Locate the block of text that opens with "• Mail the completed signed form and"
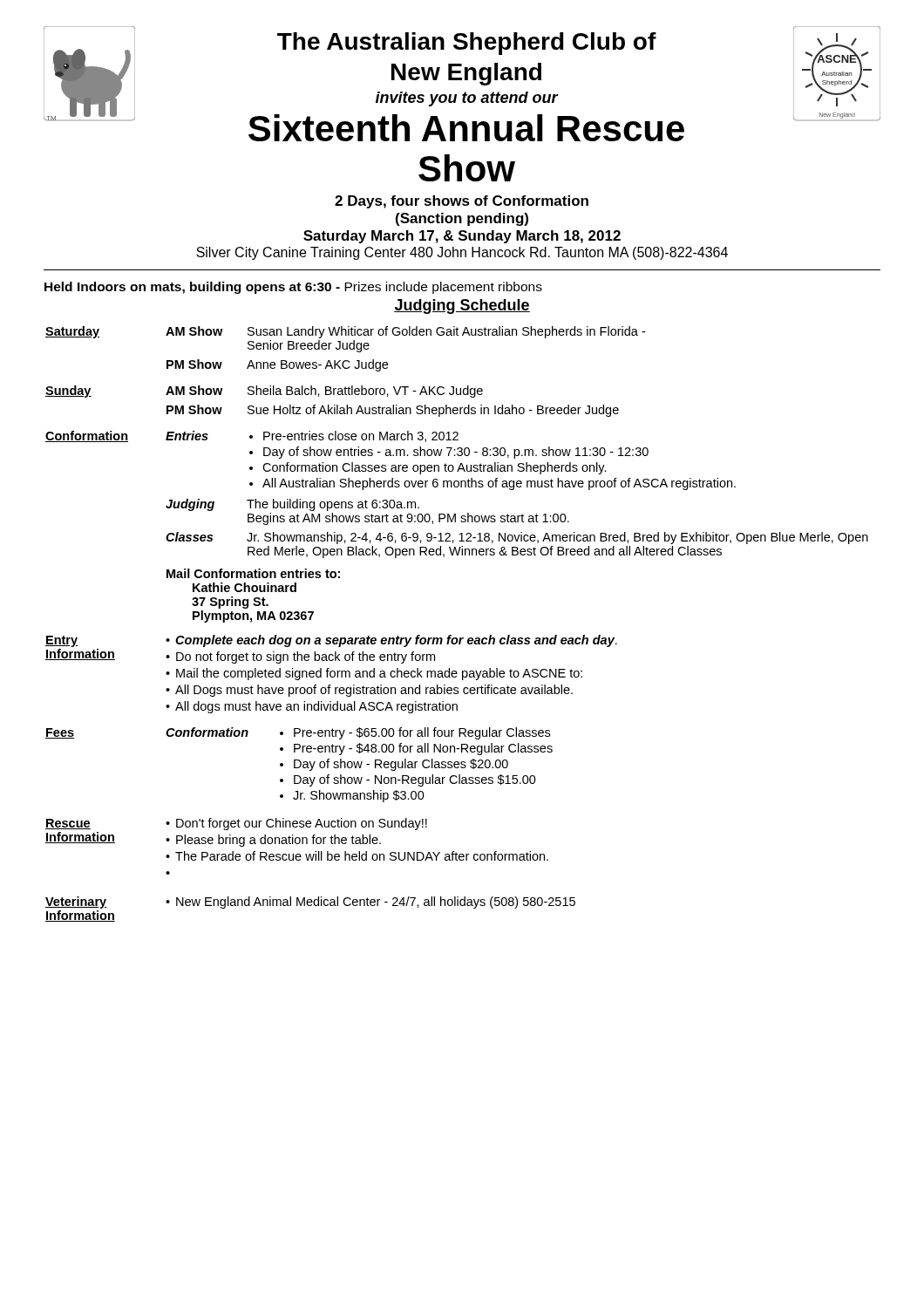This screenshot has height=1308, width=924. click(375, 673)
